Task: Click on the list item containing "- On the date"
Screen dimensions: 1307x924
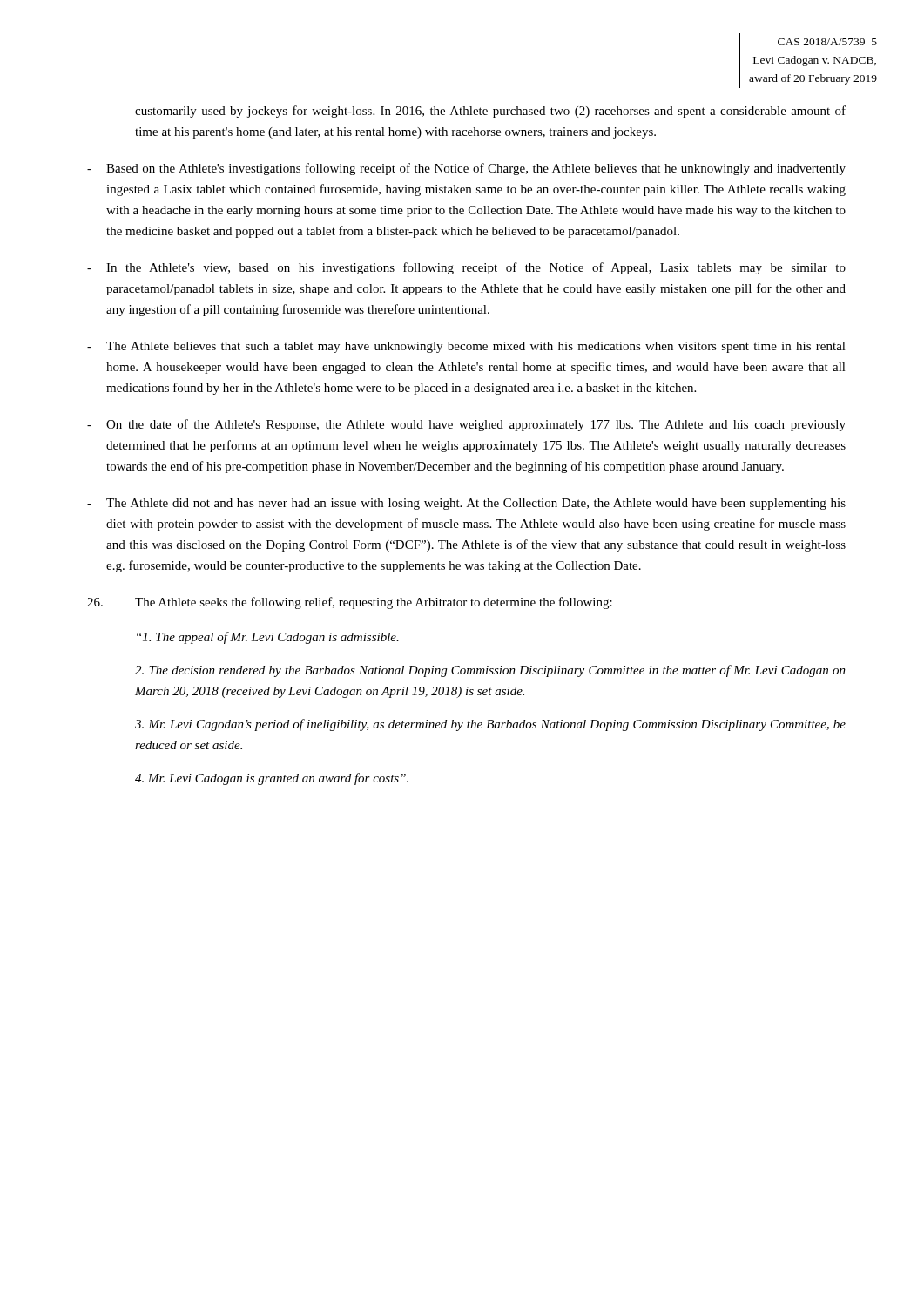Action: 466,445
